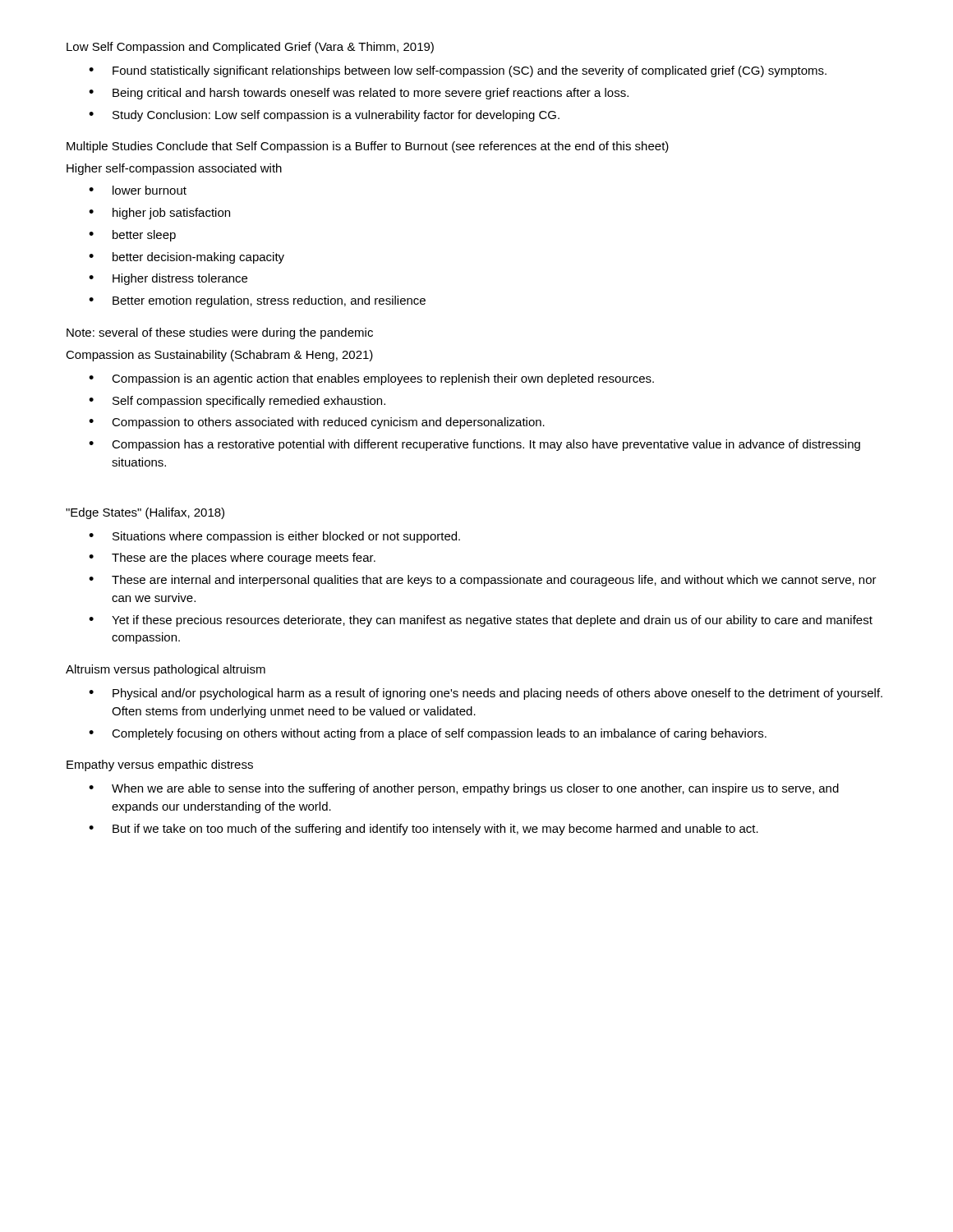Viewport: 953px width, 1232px height.
Task: Navigate to the region starting "• These are internal and interpersonal"
Action: tap(488, 589)
